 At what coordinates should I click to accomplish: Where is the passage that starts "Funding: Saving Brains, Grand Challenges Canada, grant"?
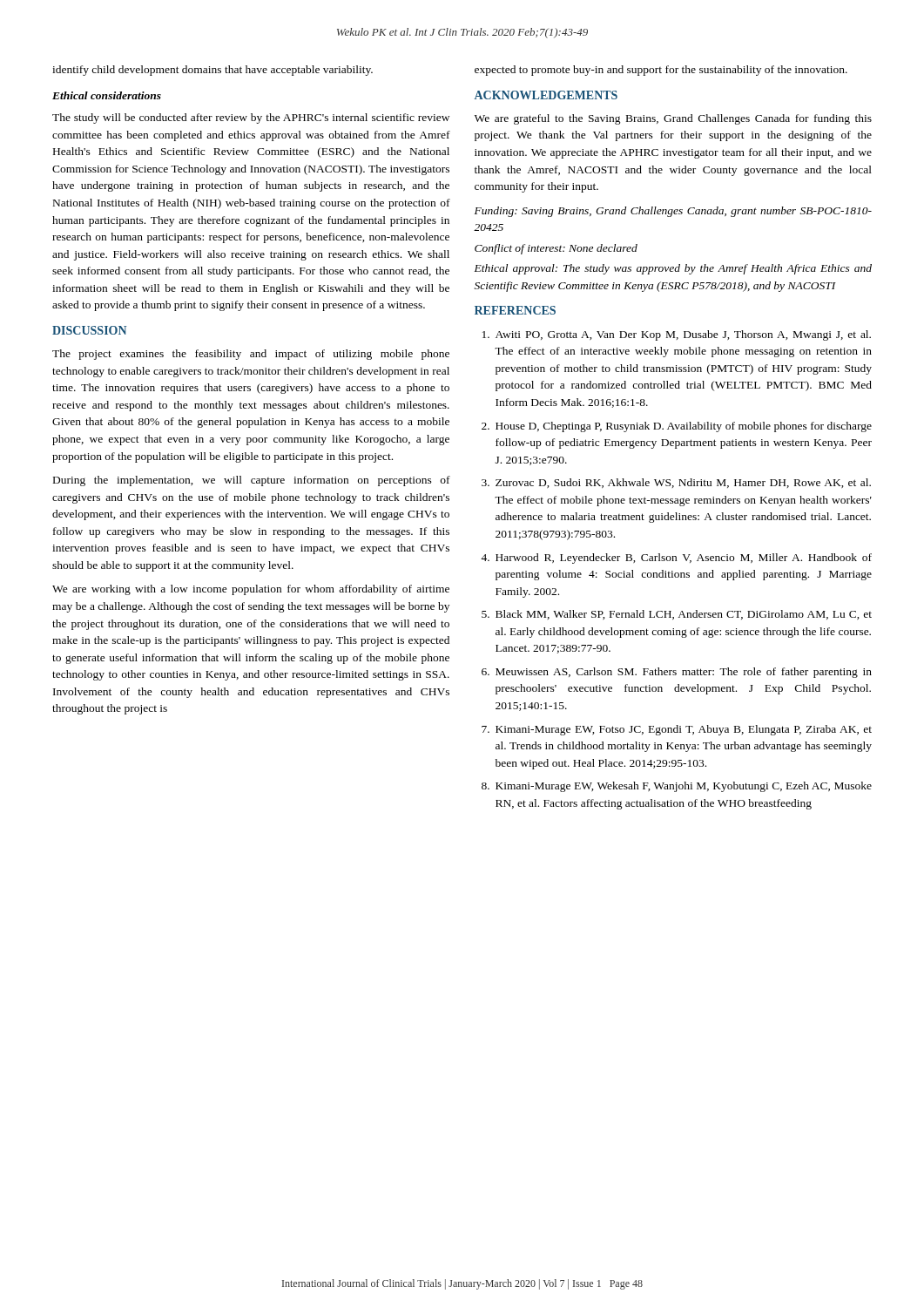[673, 212]
